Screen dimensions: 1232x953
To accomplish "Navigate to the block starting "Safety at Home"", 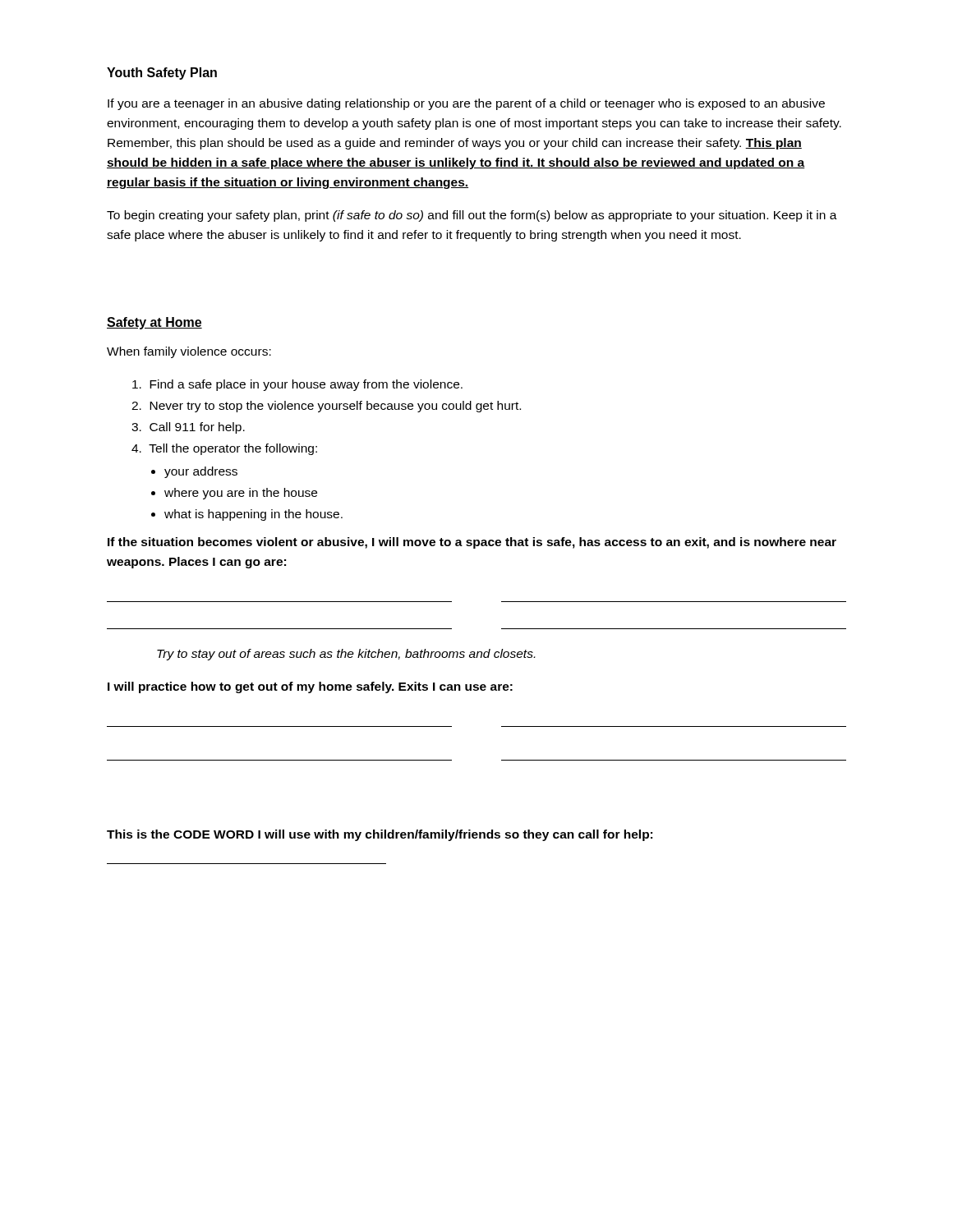I will [x=154, y=322].
